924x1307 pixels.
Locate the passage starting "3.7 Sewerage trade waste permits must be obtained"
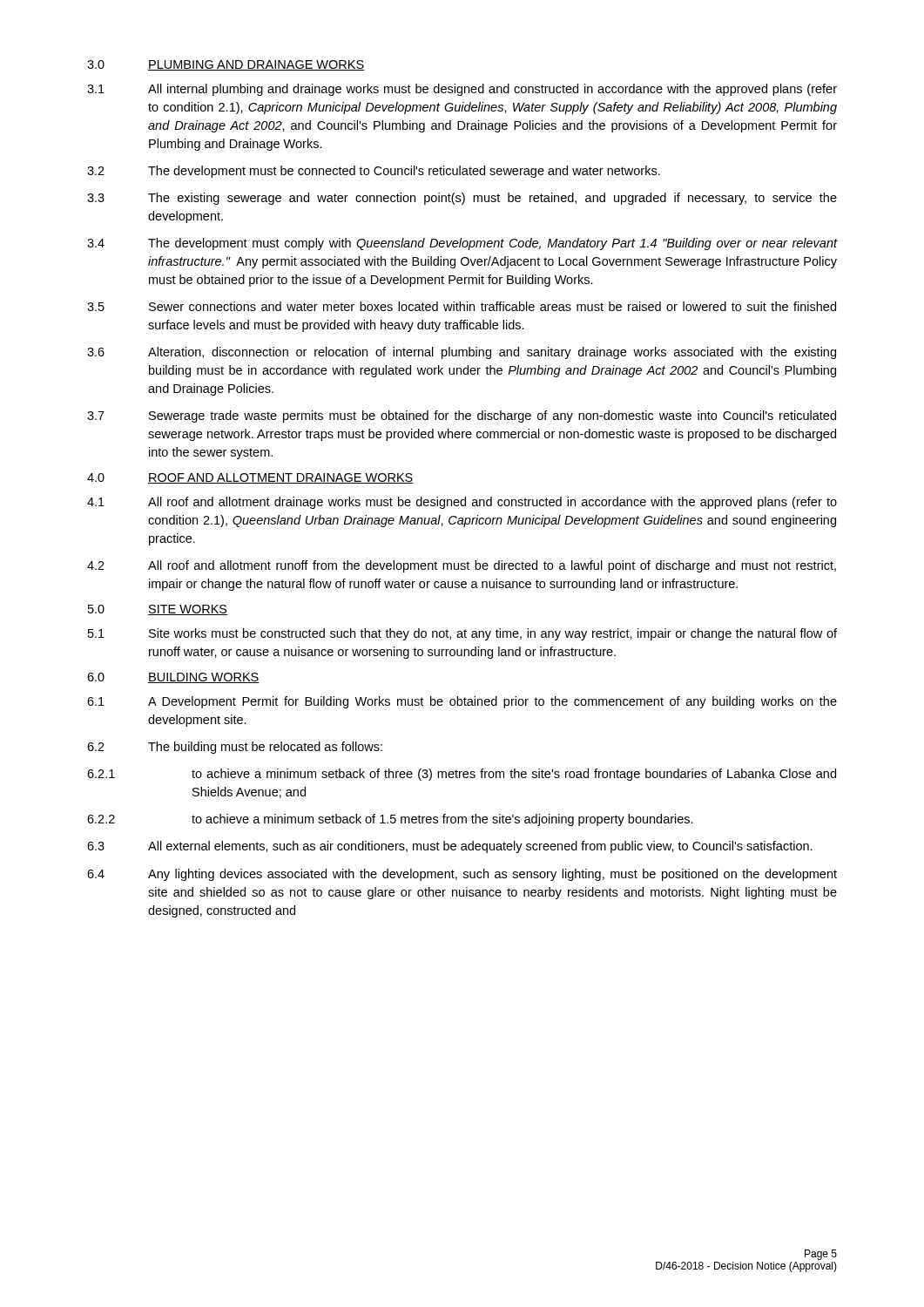pos(462,435)
